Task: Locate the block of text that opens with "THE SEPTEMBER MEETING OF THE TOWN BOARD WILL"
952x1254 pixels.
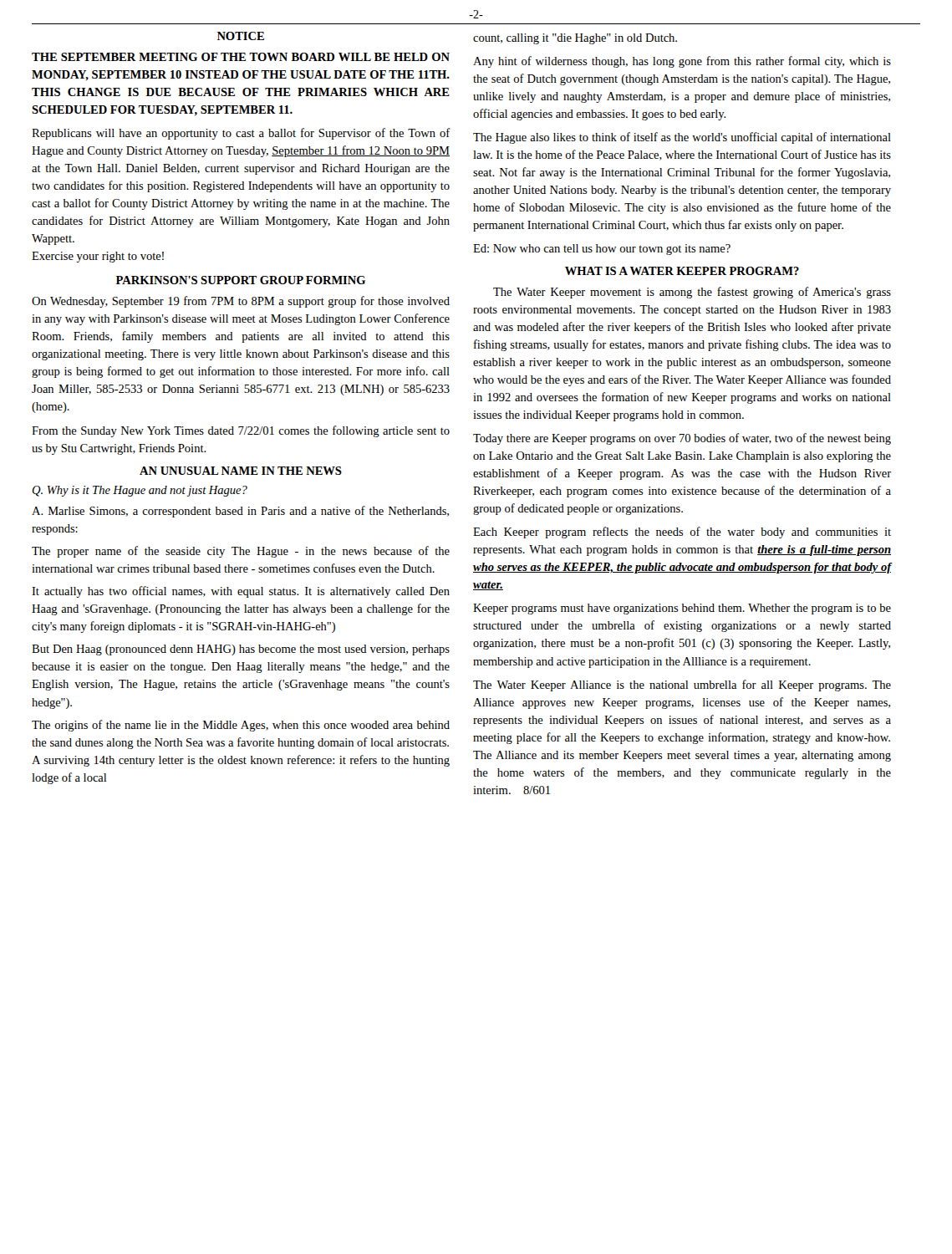Action: click(241, 84)
